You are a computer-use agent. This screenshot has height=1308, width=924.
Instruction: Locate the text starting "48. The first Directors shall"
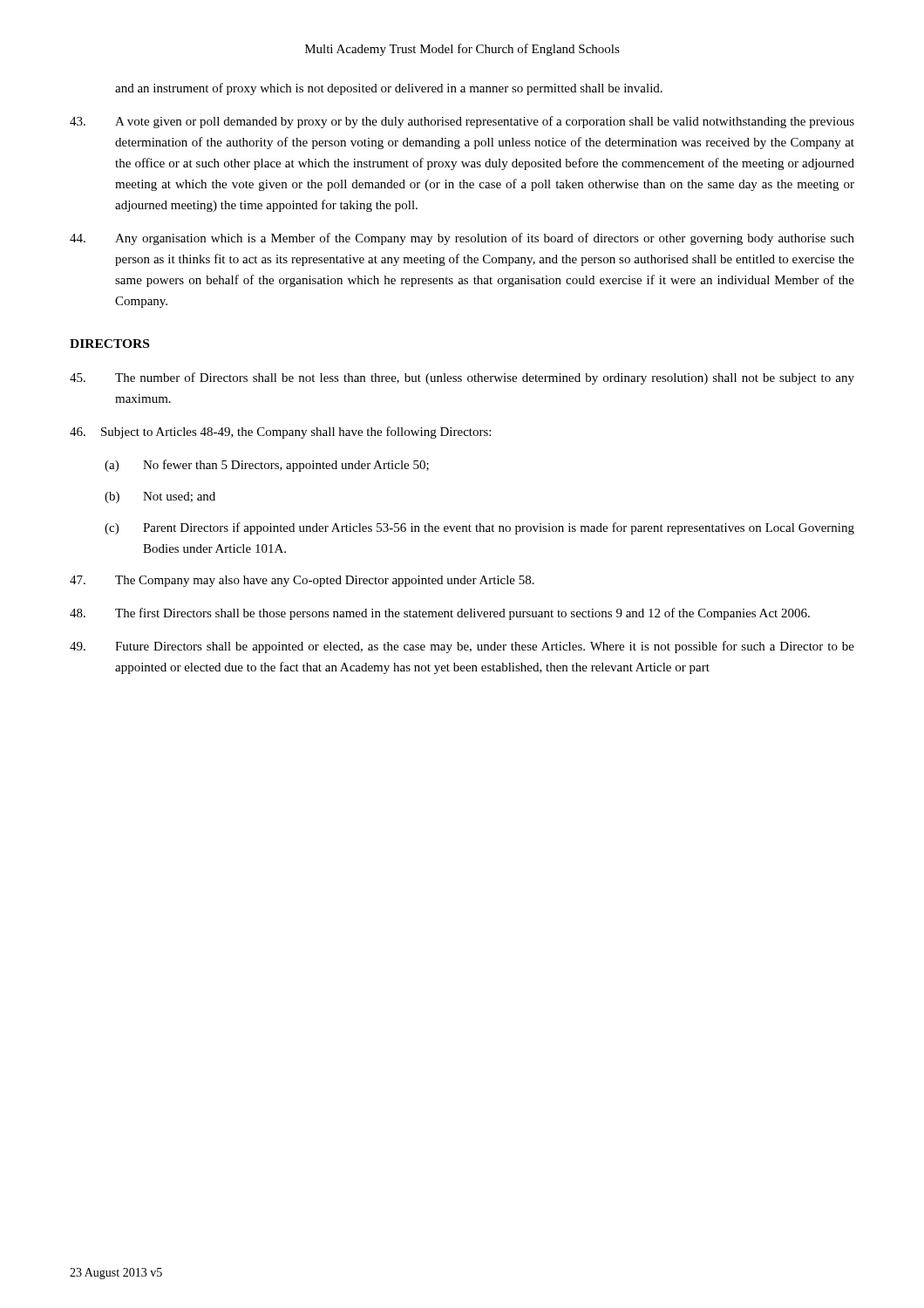click(462, 613)
